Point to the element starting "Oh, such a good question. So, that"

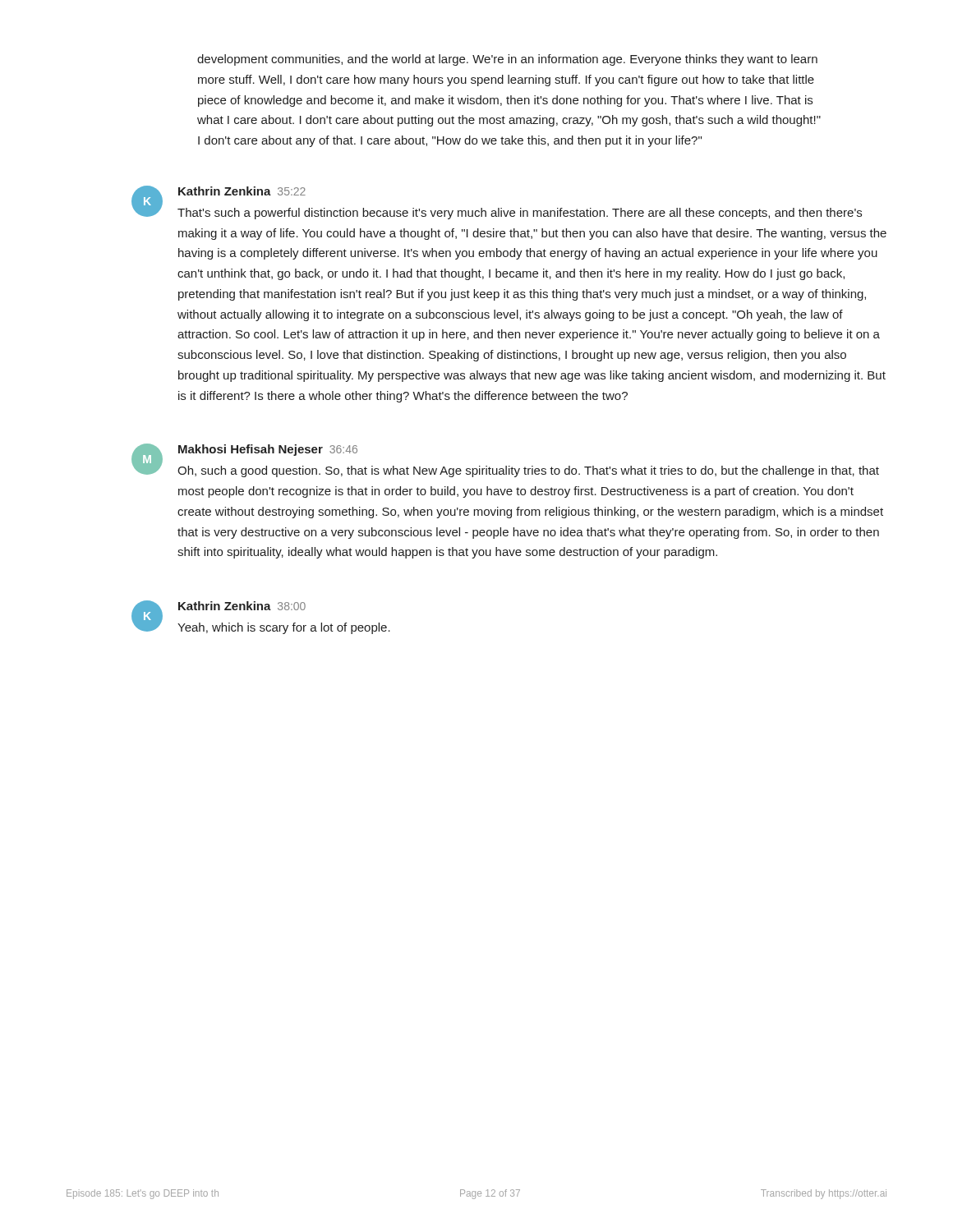pyautogui.click(x=530, y=511)
